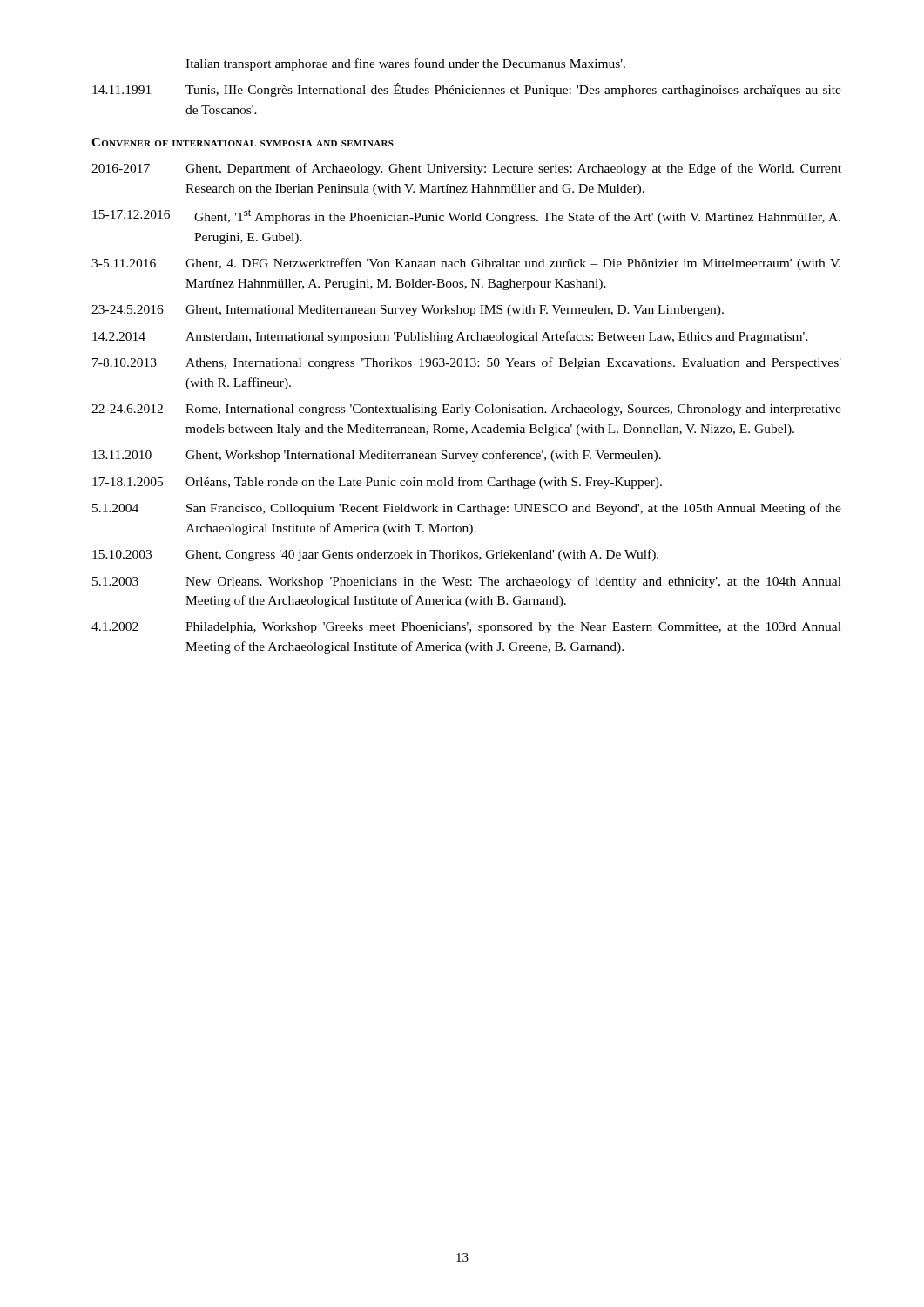The height and width of the screenshot is (1307, 924).
Task: Locate the text starting "14.2.2014 Amsterdam, International symposium 'Publishing Archaeological"
Action: point(466,336)
